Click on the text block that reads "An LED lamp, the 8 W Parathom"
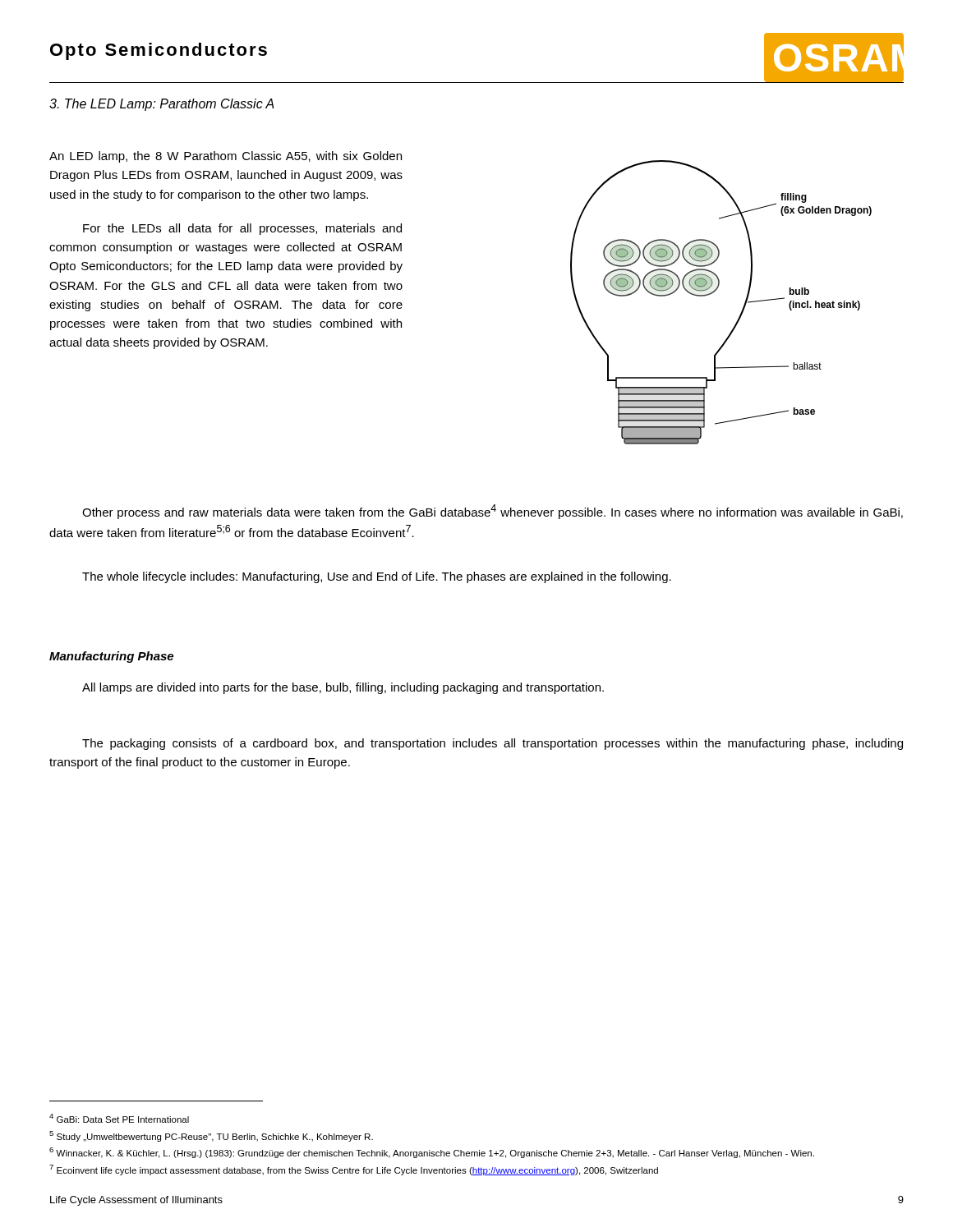 pos(226,175)
